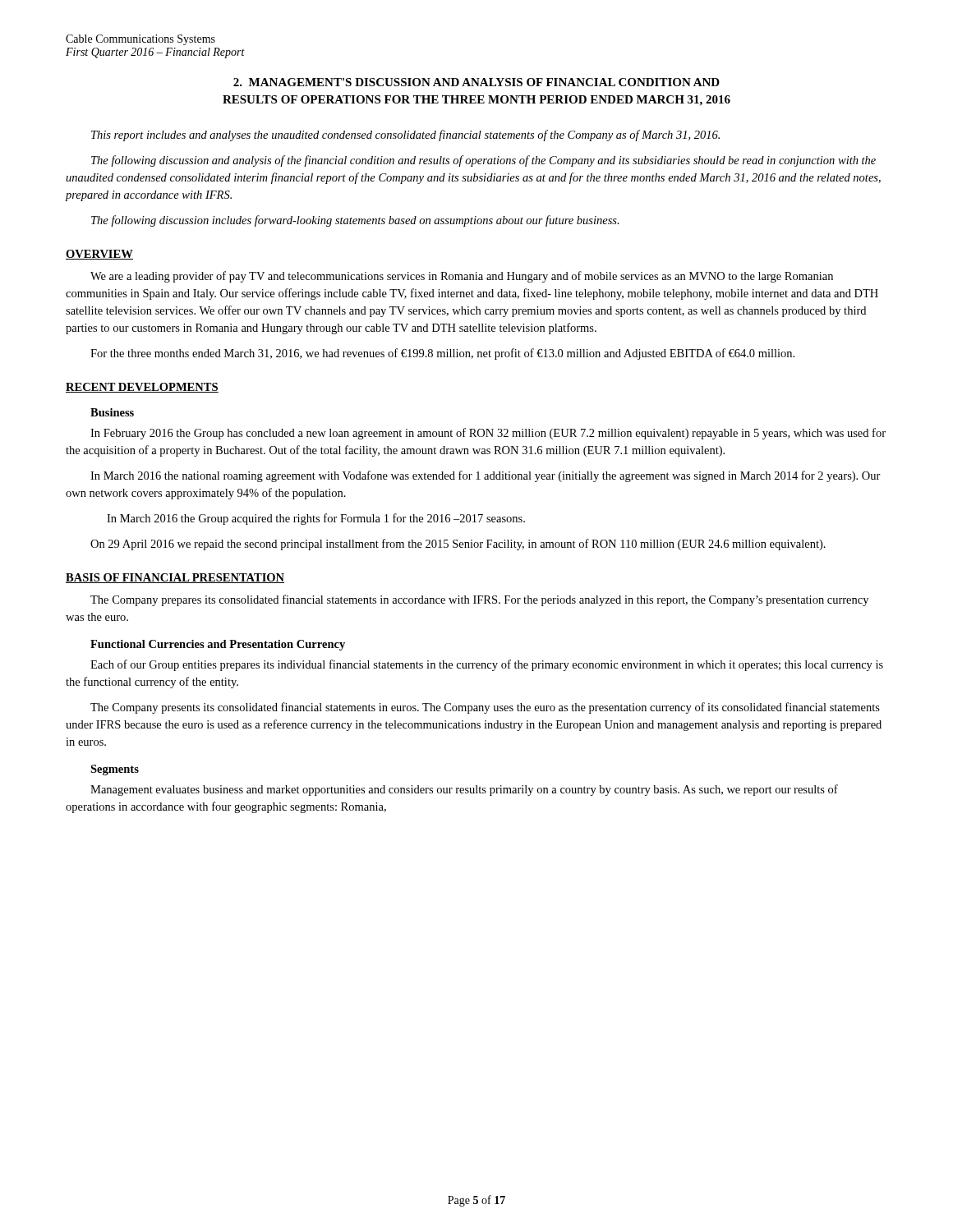Find the passage starting "2. MANAGEMENT'S DISCUSSION"
The width and height of the screenshot is (953, 1232).
pos(476,91)
